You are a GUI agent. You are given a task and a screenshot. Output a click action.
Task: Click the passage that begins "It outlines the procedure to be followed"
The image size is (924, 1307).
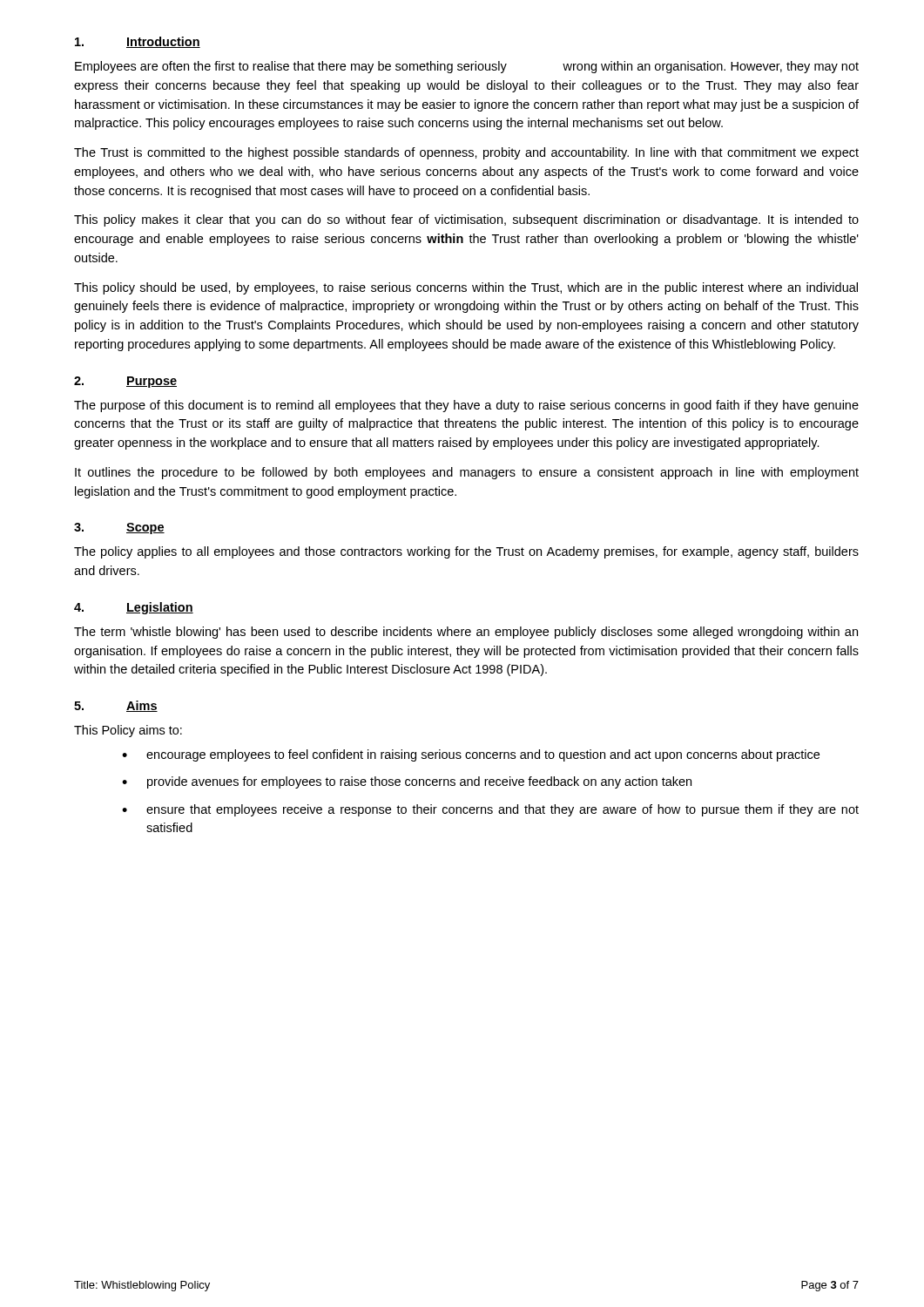(x=466, y=481)
